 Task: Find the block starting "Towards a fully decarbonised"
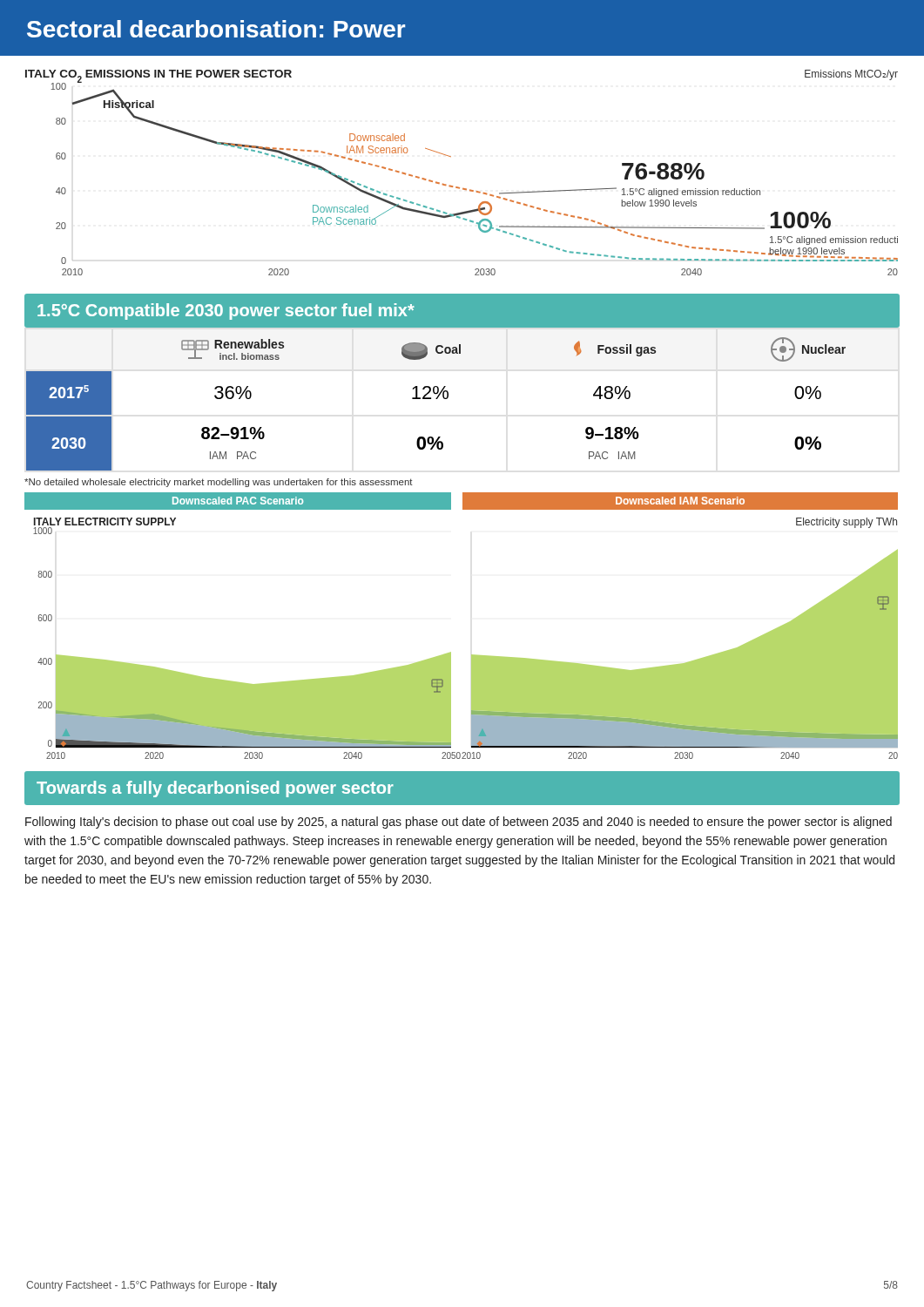[215, 788]
